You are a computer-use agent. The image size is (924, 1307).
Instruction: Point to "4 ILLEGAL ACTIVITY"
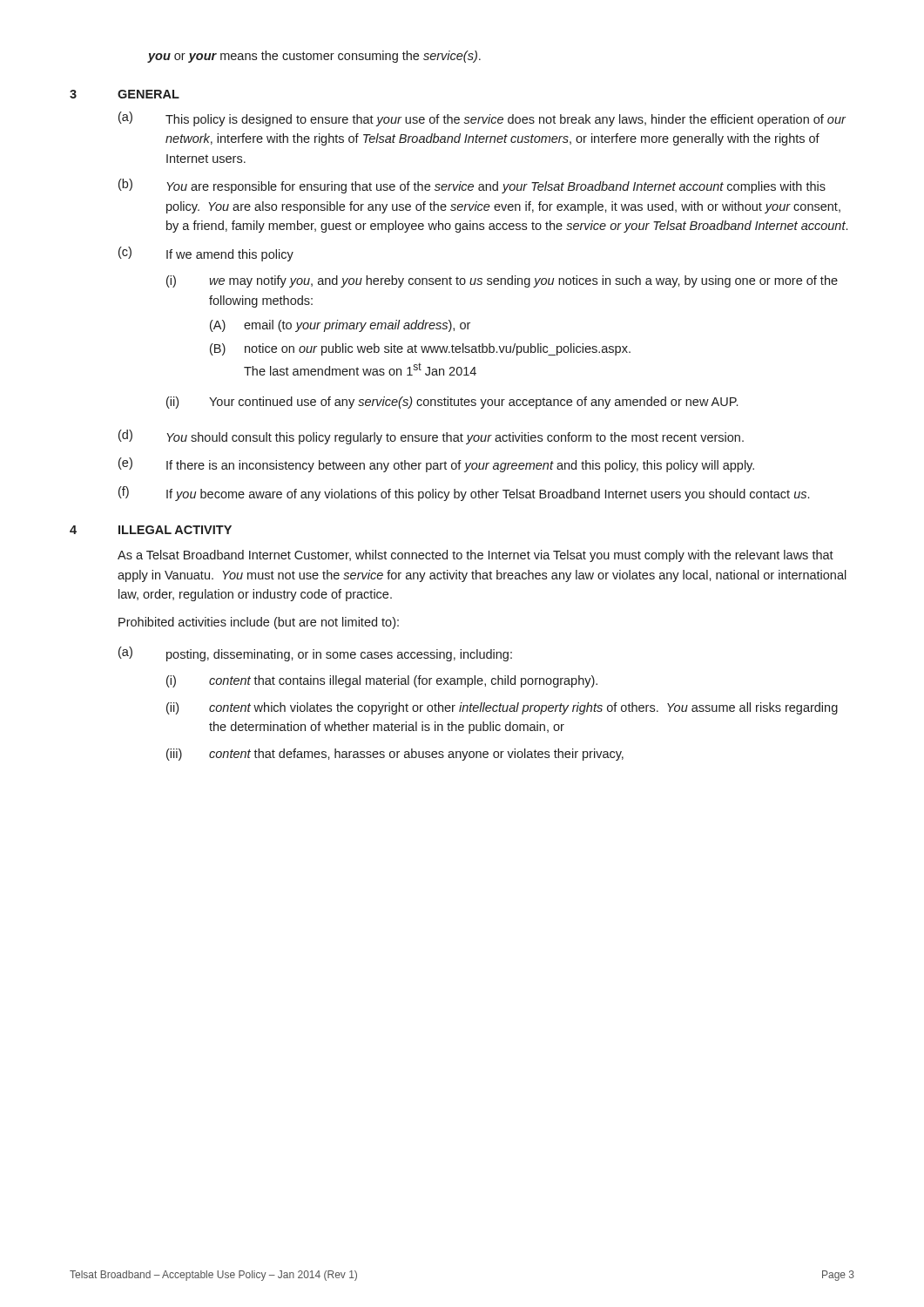pyautogui.click(x=151, y=530)
